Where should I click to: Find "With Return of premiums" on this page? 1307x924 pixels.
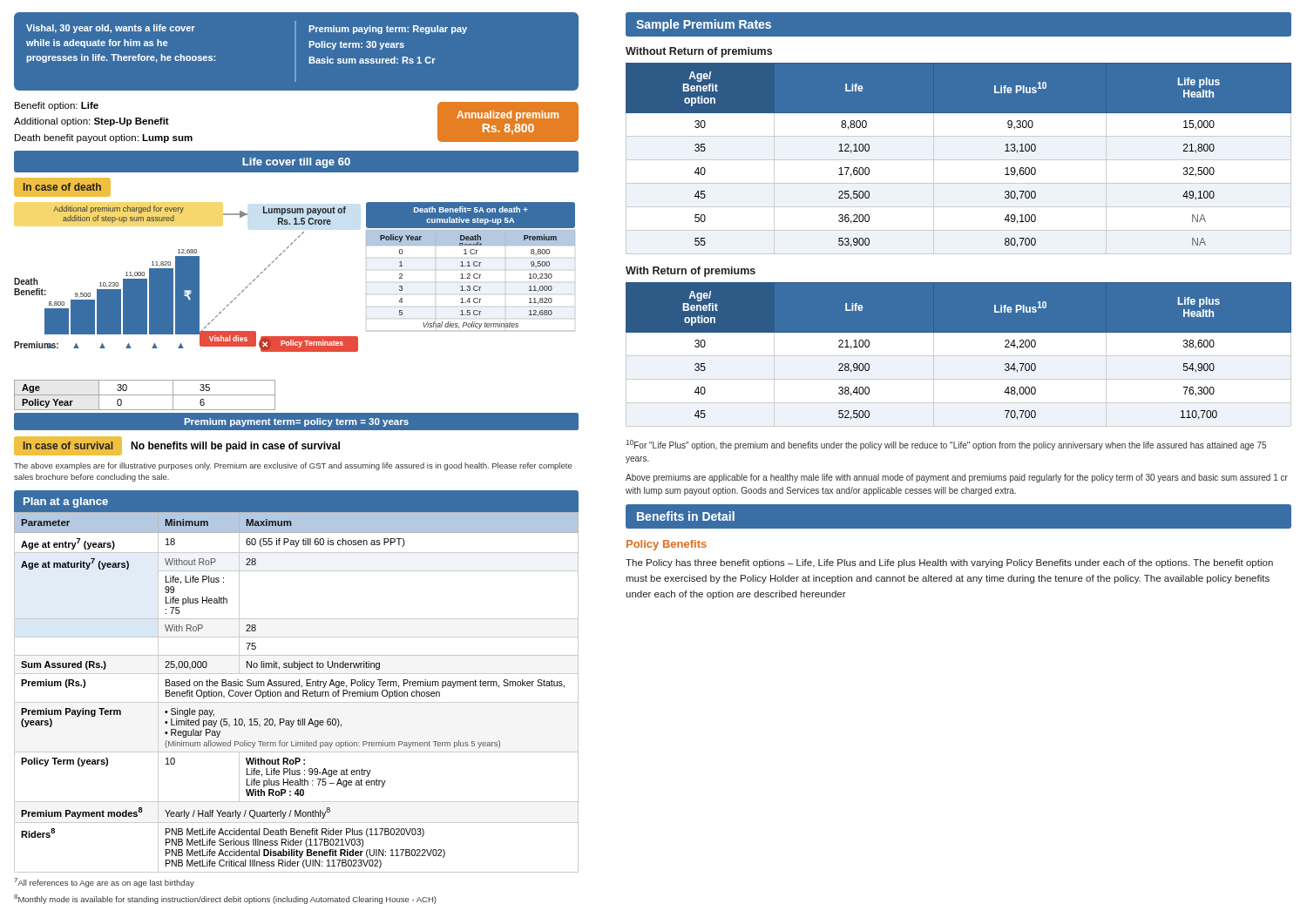pyautogui.click(x=691, y=271)
